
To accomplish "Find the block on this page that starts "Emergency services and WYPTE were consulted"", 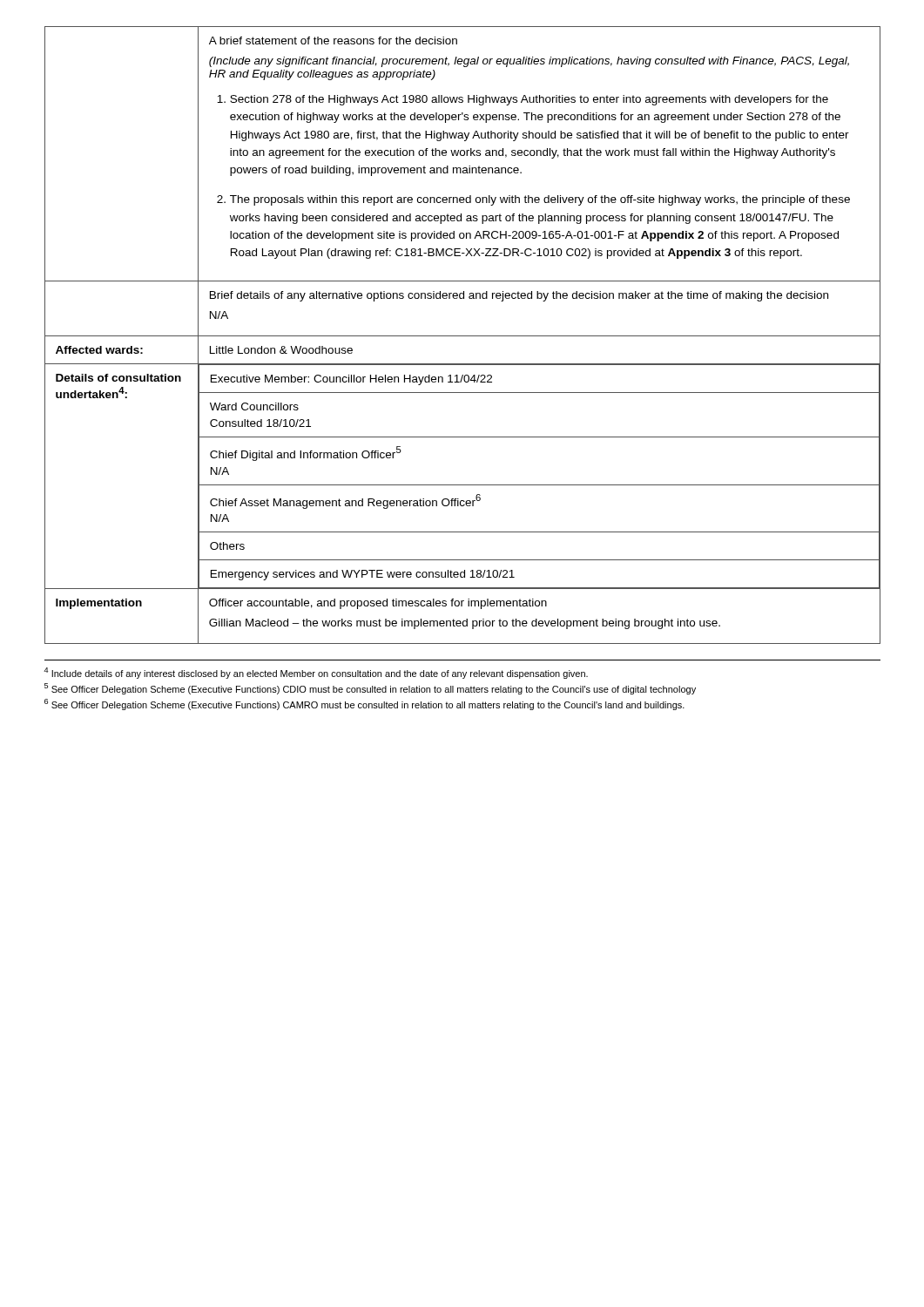I will point(362,574).
